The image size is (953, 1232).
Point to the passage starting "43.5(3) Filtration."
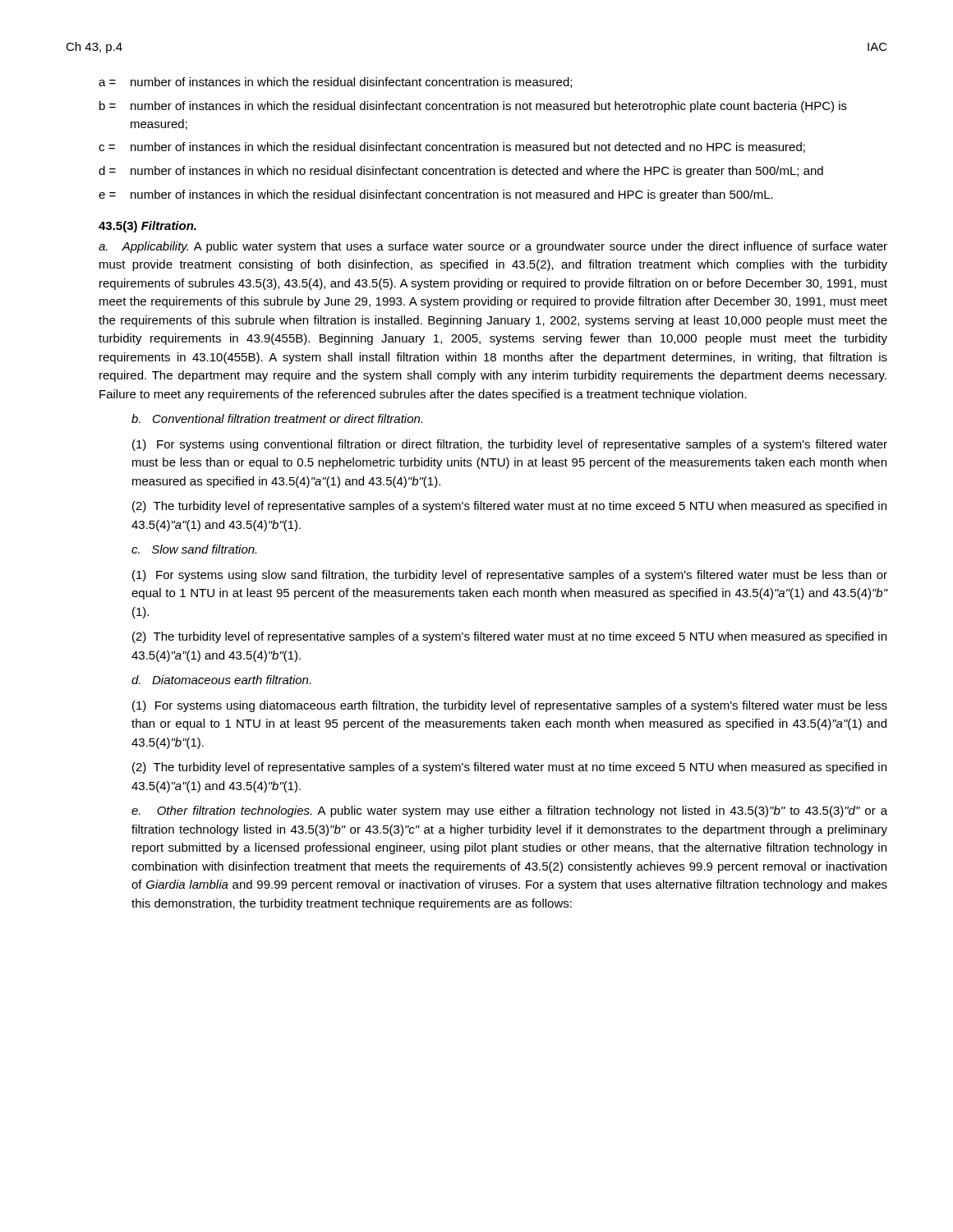(x=148, y=225)
